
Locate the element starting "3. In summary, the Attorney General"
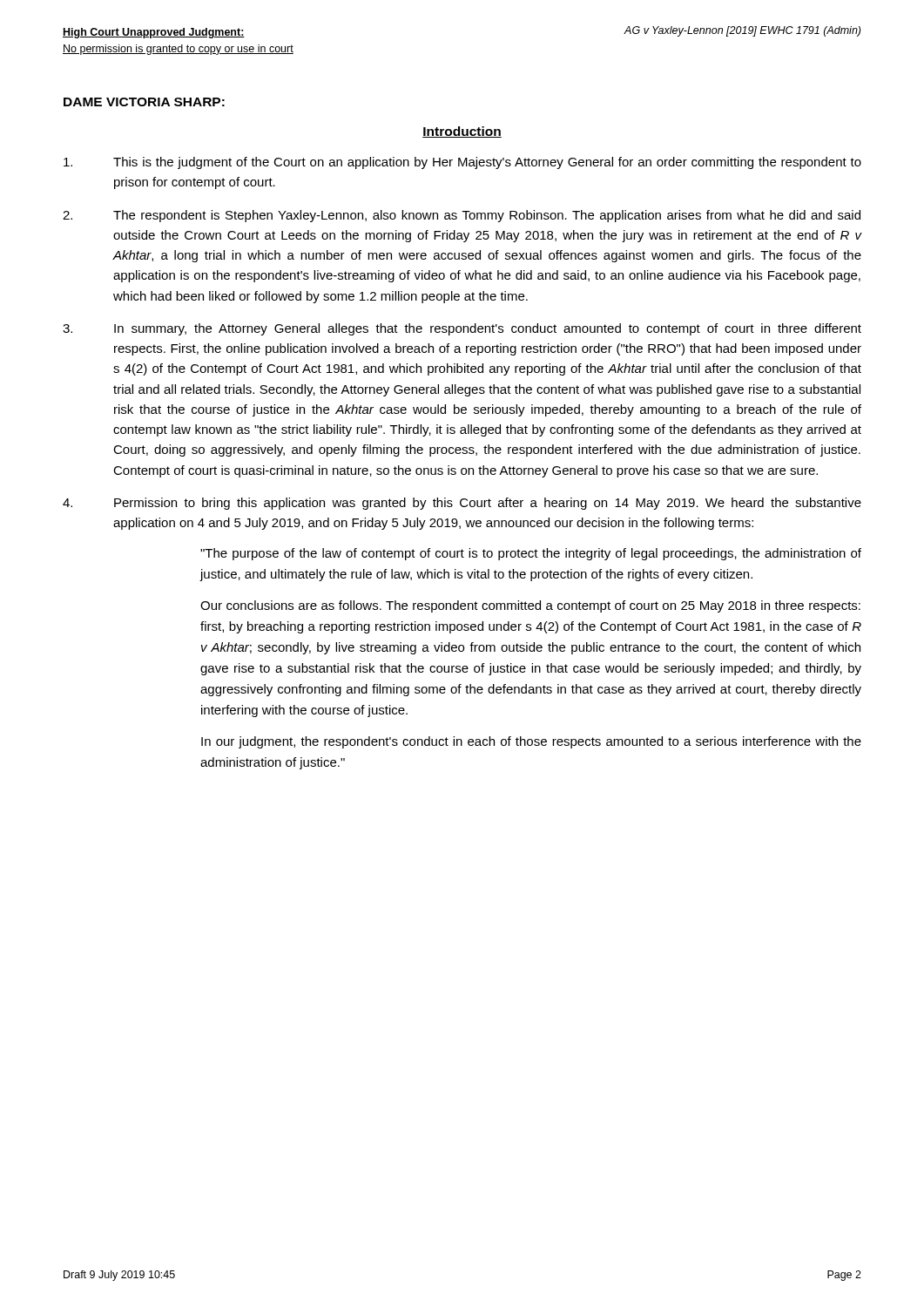pyautogui.click(x=462, y=399)
